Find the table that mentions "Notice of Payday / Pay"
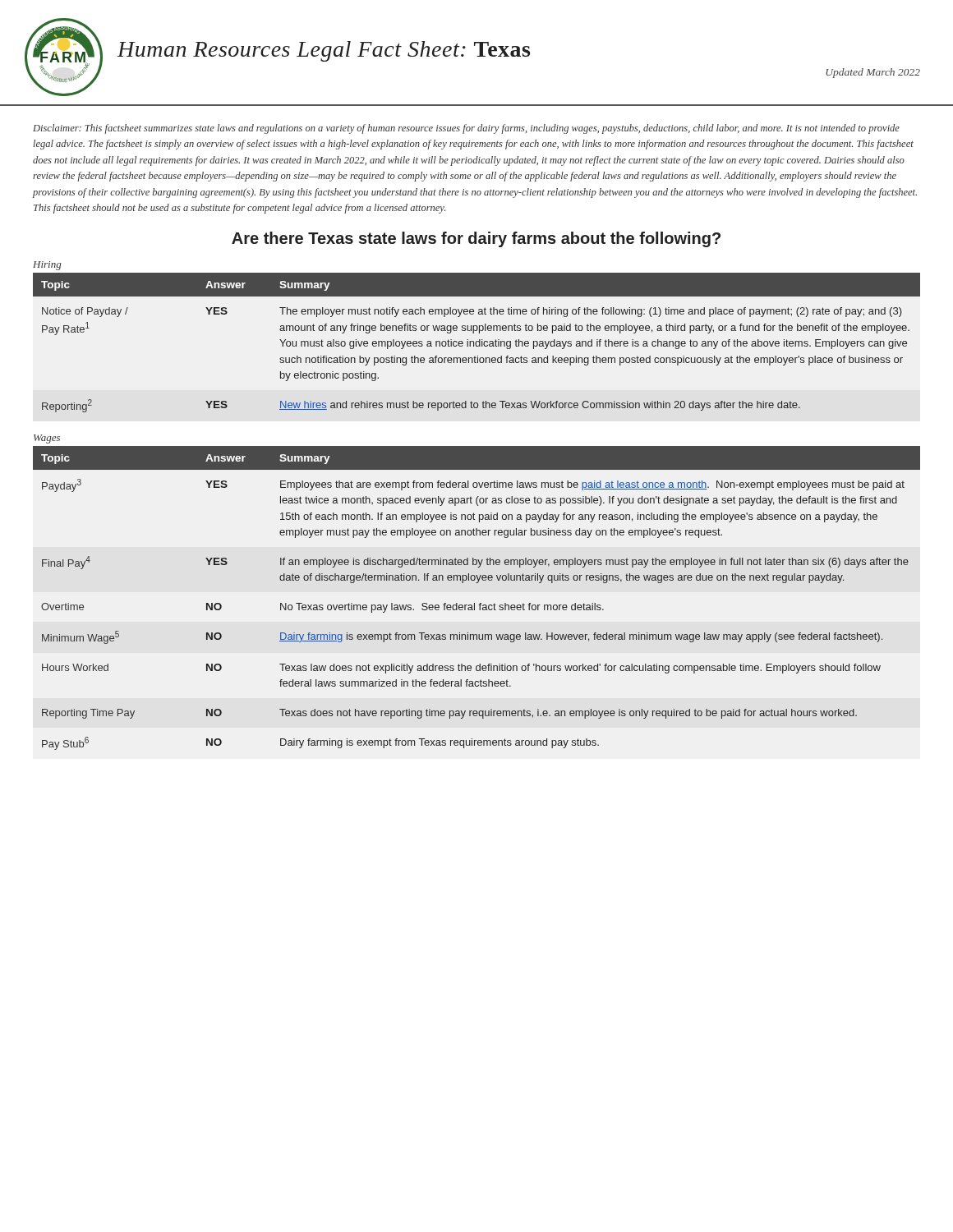The image size is (953, 1232). coord(476,347)
